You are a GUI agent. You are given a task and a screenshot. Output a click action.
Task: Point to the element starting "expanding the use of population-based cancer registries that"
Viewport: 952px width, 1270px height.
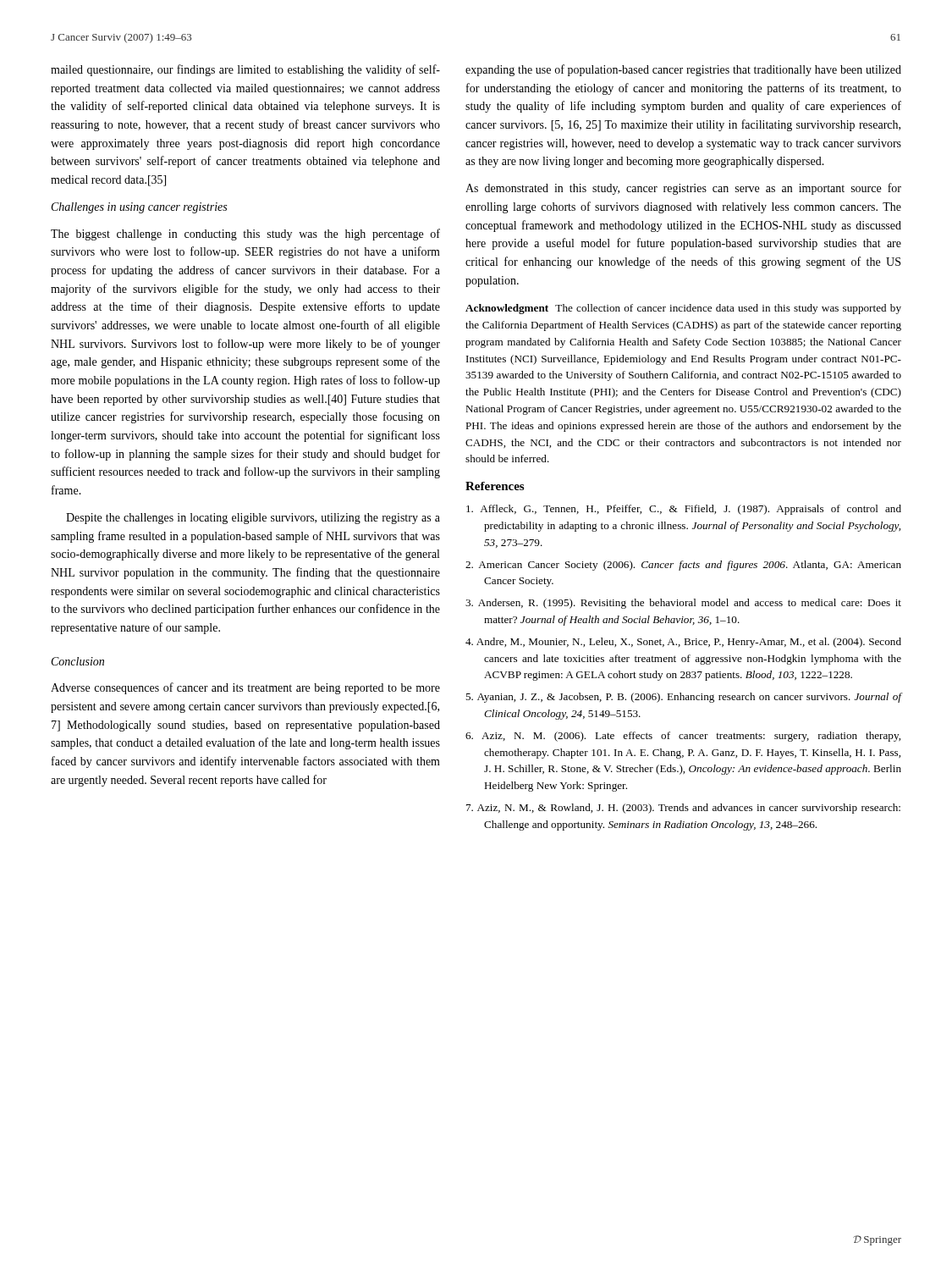tap(683, 175)
